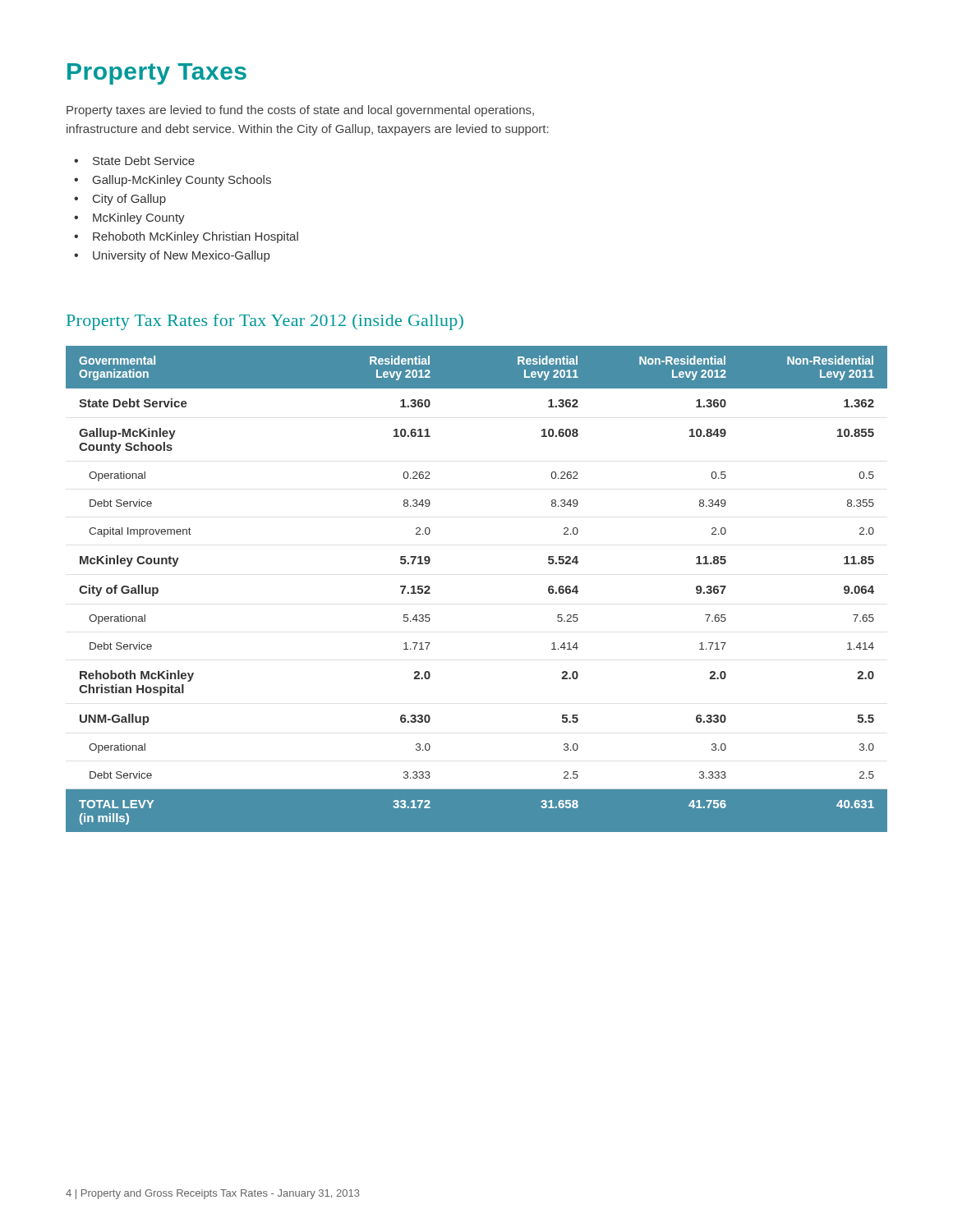Find the text starting "State Debt Service"
The image size is (953, 1232).
tap(143, 160)
